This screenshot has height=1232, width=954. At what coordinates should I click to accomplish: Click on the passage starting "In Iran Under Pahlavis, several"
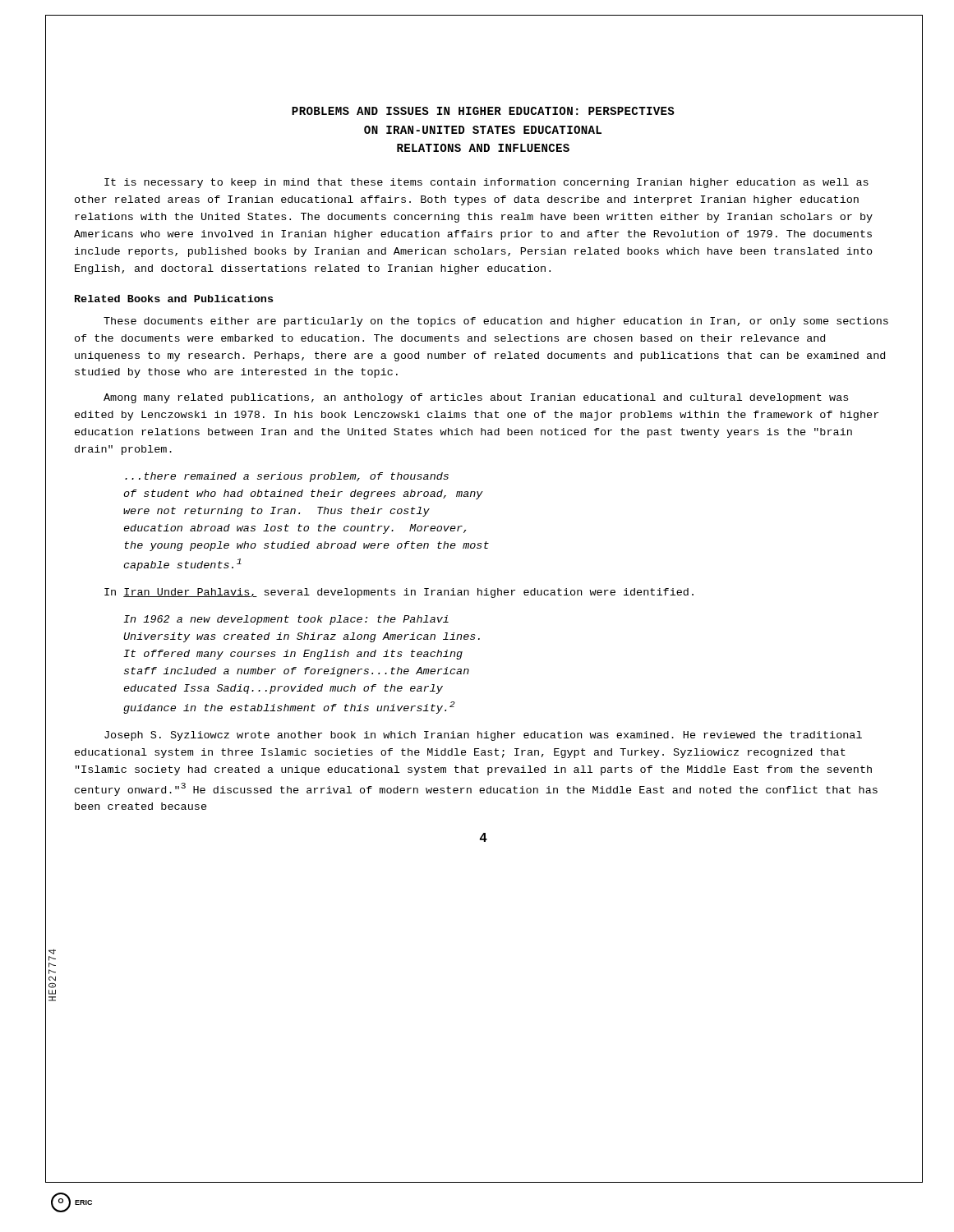483,593
